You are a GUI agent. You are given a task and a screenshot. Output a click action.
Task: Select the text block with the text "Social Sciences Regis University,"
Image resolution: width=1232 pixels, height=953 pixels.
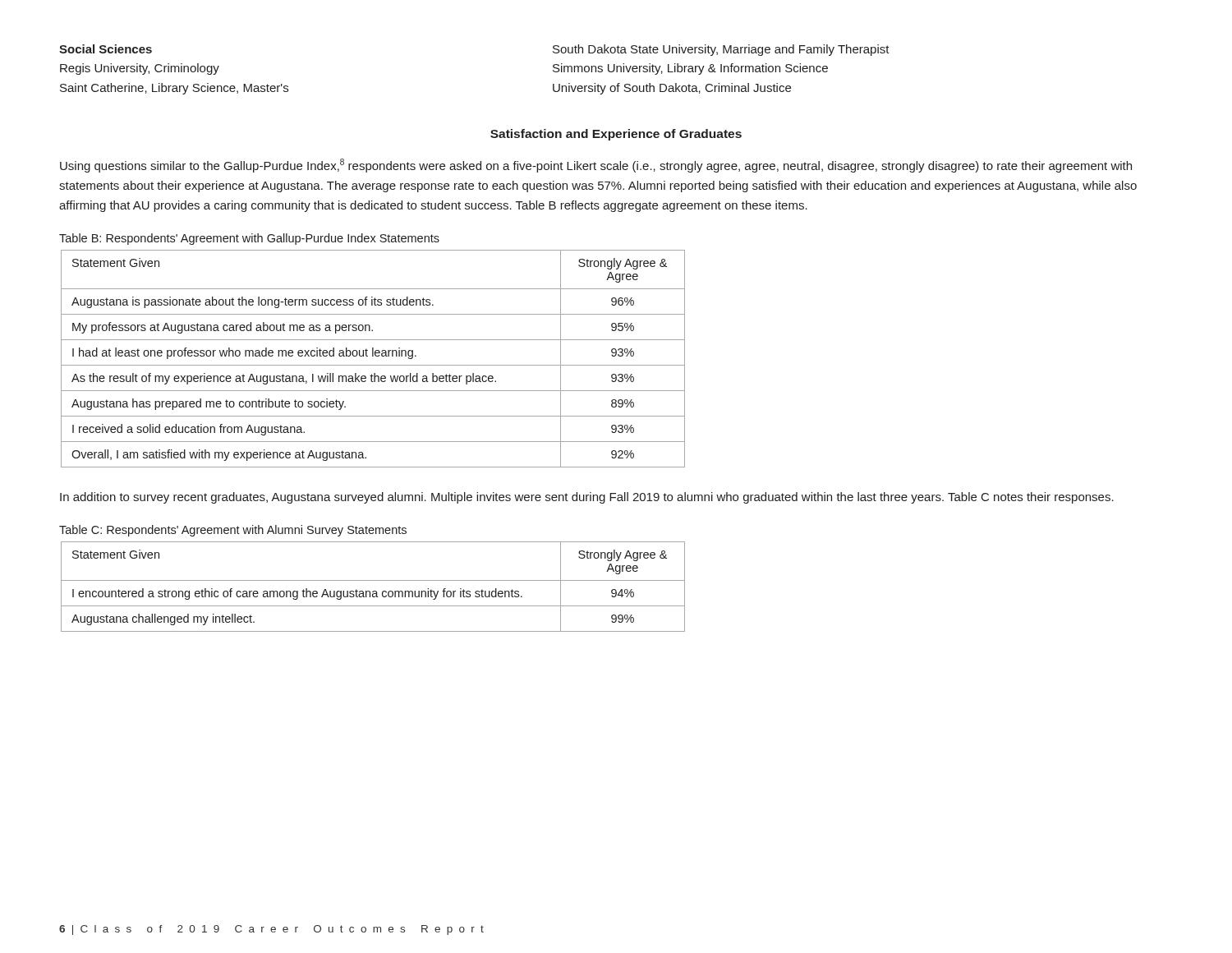pyautogui.click(x=106, y=49)
